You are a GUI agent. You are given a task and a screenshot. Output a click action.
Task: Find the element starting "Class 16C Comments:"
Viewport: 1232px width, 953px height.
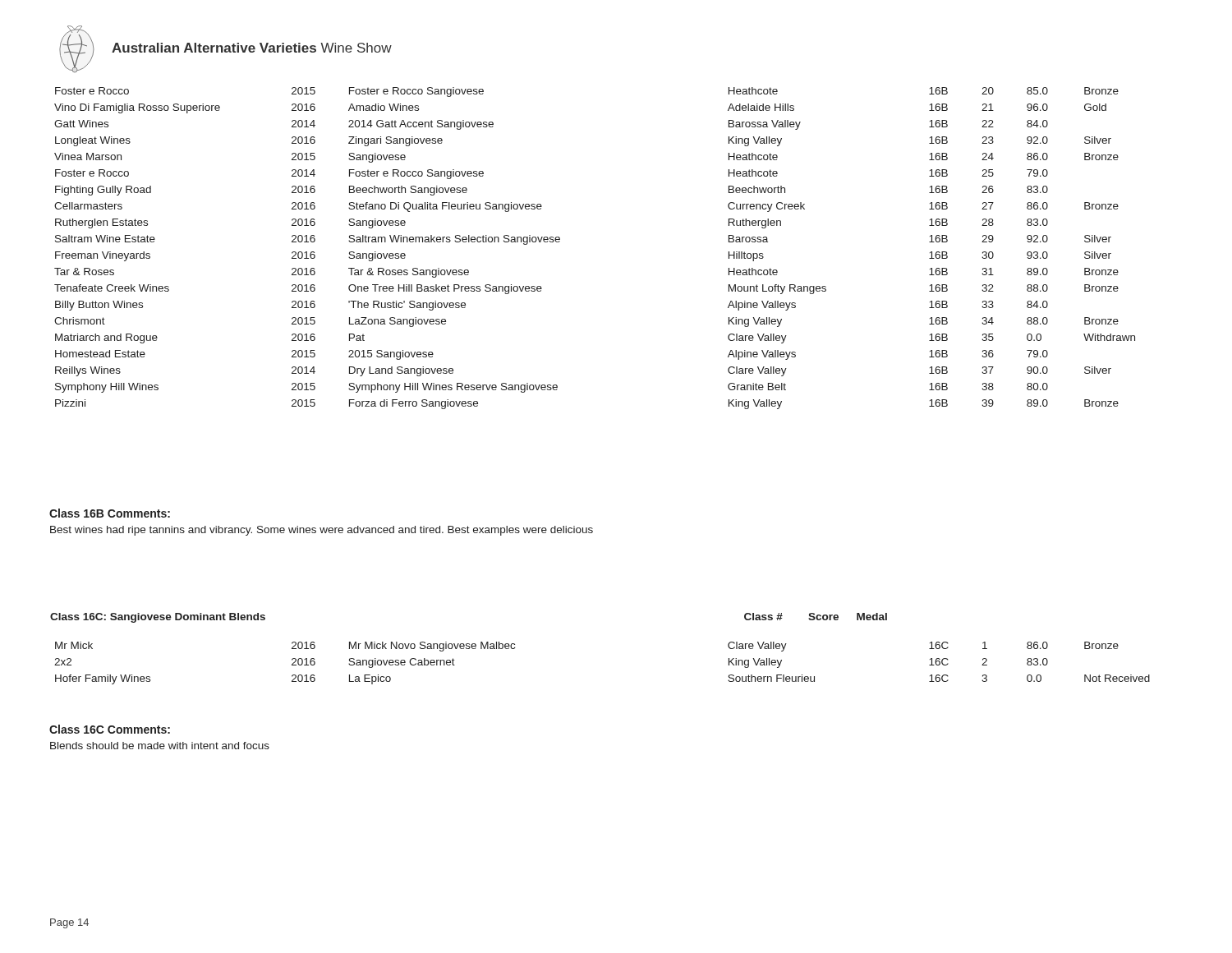[x=110, y=730]
